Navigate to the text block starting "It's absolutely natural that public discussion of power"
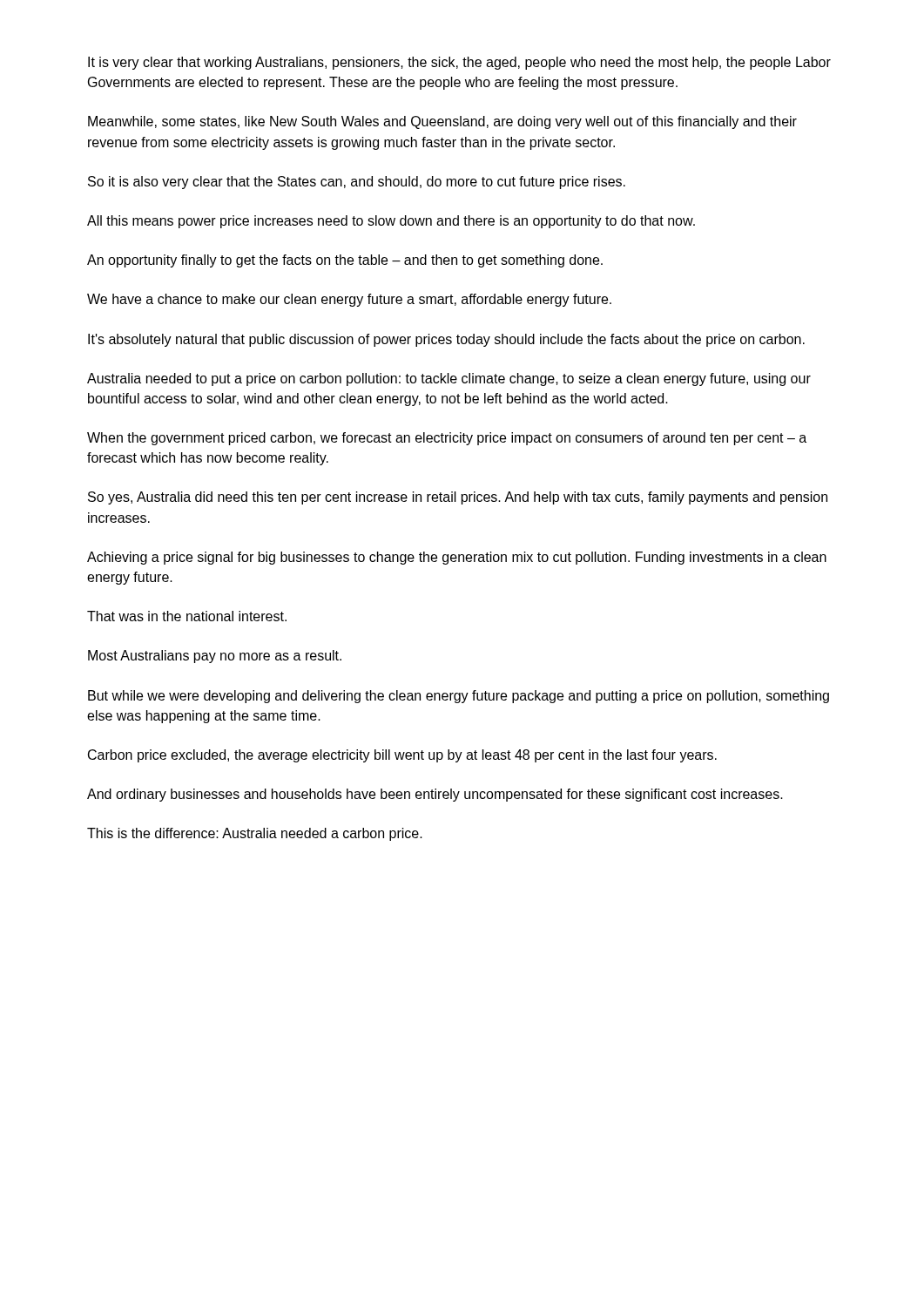The image size is (924, 1307). pyautogui.click(x=446, y=339)
